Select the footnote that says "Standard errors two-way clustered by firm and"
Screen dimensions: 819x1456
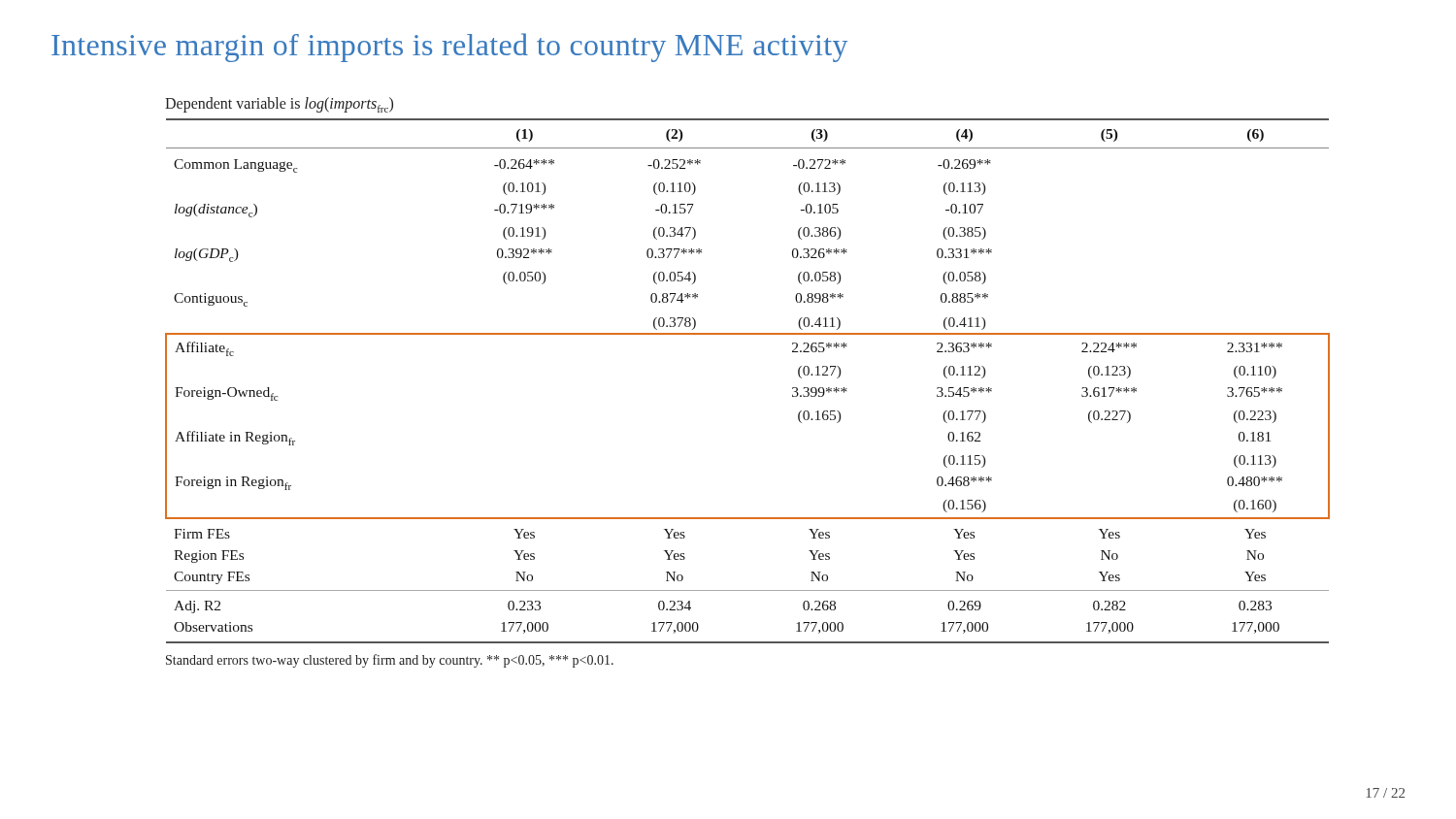click(389, 660)
